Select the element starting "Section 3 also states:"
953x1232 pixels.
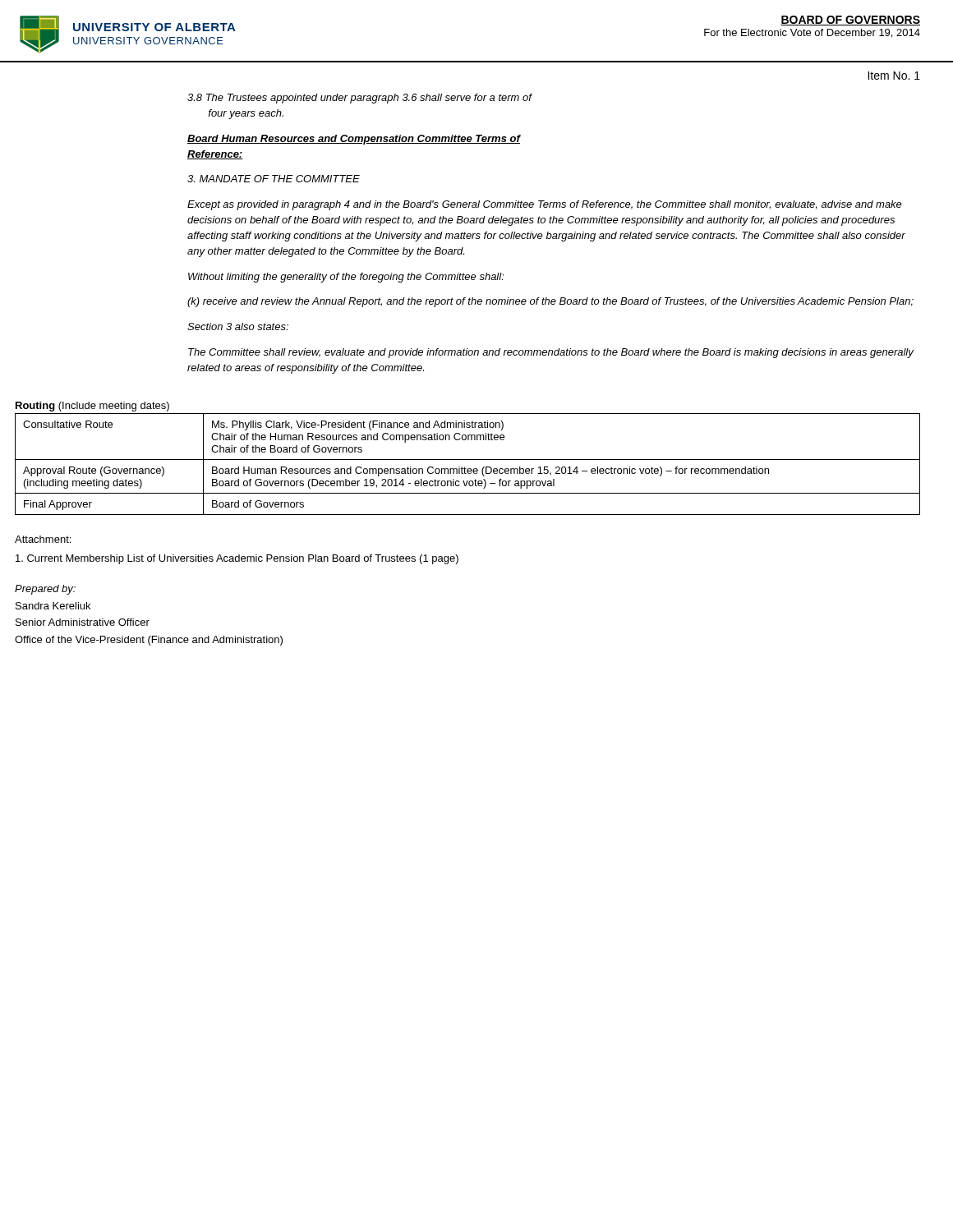tap(238, 327)
